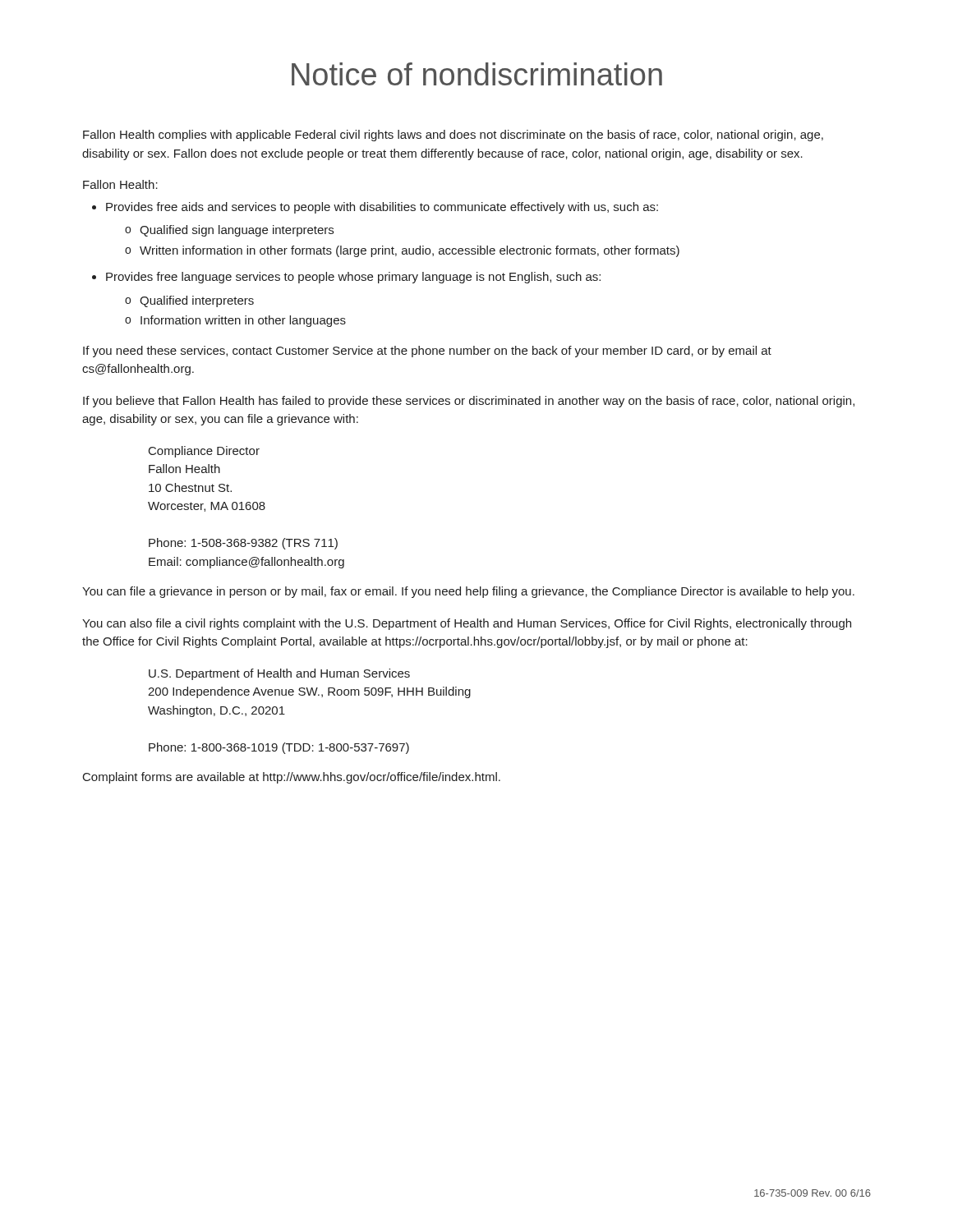
Task: Find the block on this page that starts "Provides free language"
Action: (353, 278)
